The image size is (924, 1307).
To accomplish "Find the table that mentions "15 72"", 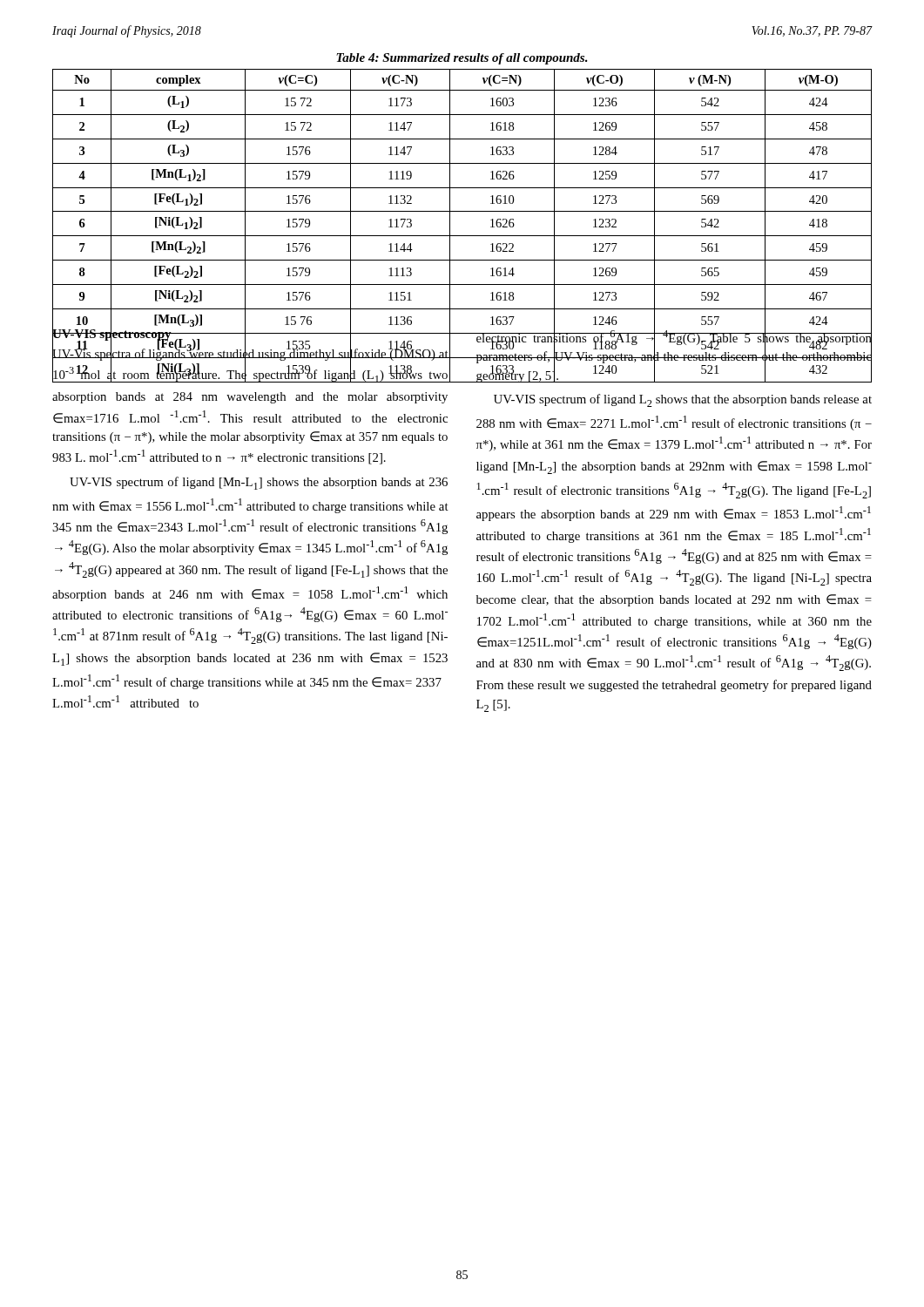I will pyautogui.click(x=462, y=226).
